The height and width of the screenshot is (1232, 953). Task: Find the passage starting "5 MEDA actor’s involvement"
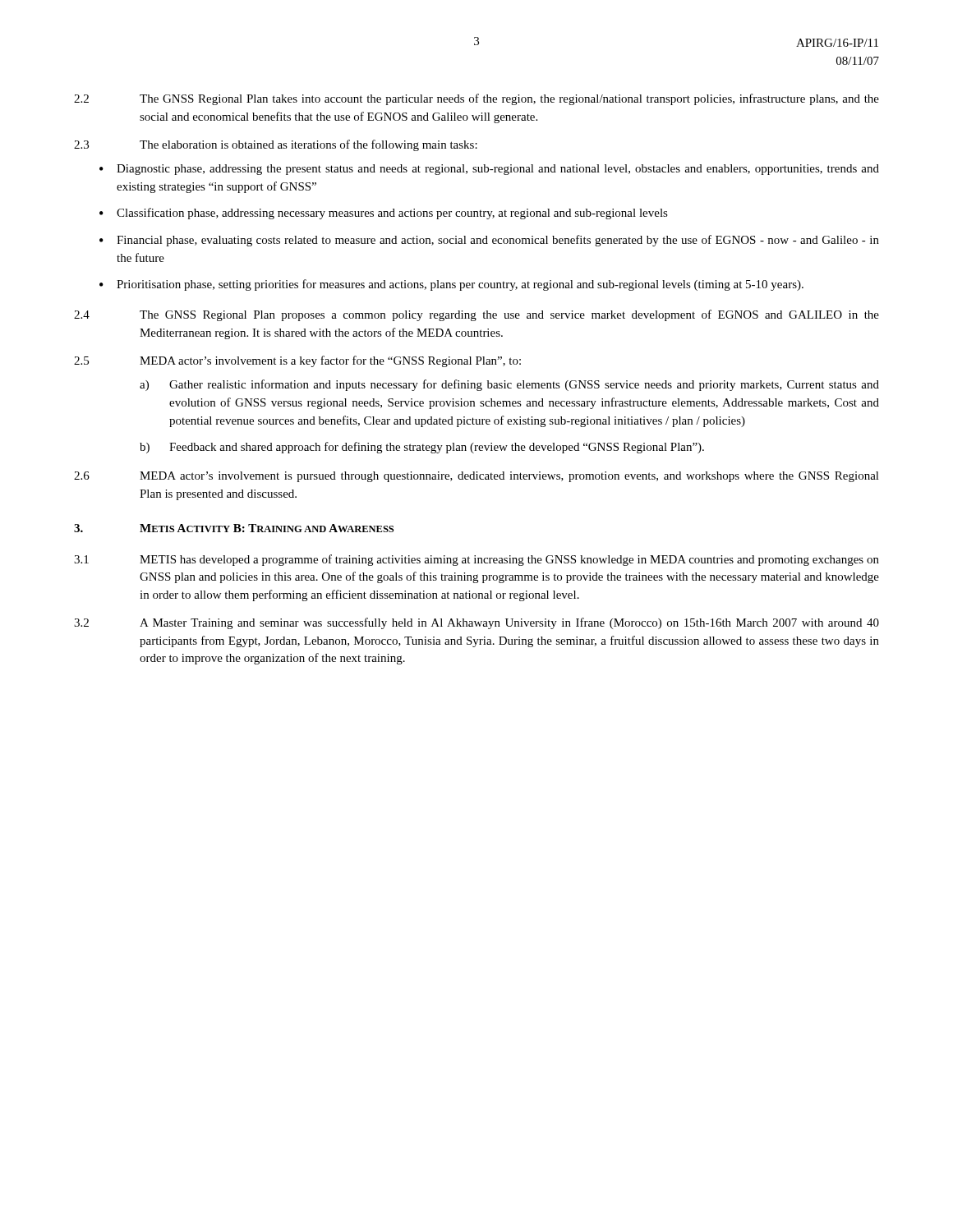[476, 361]
